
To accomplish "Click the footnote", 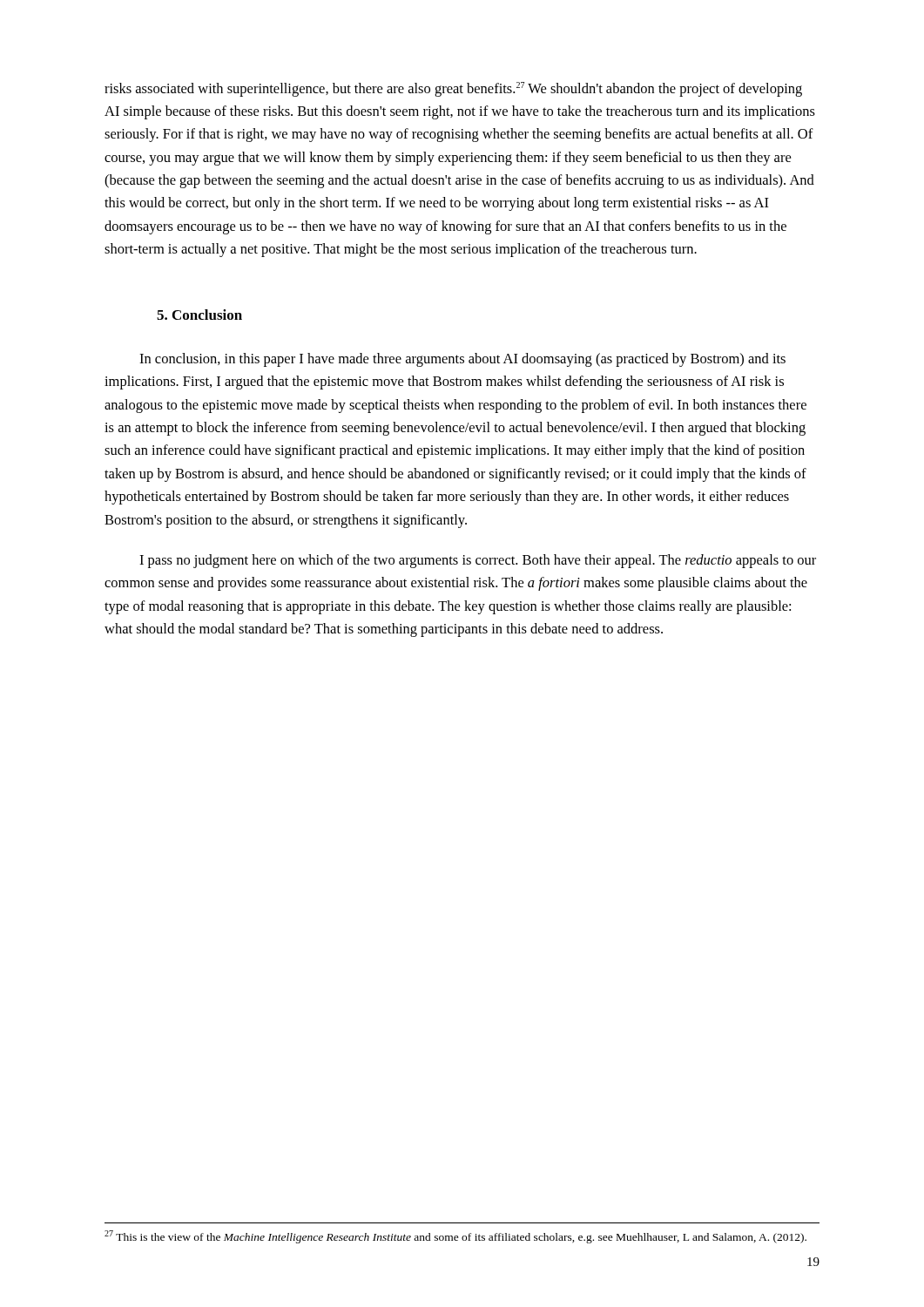I will click(x=456, y=1236).
